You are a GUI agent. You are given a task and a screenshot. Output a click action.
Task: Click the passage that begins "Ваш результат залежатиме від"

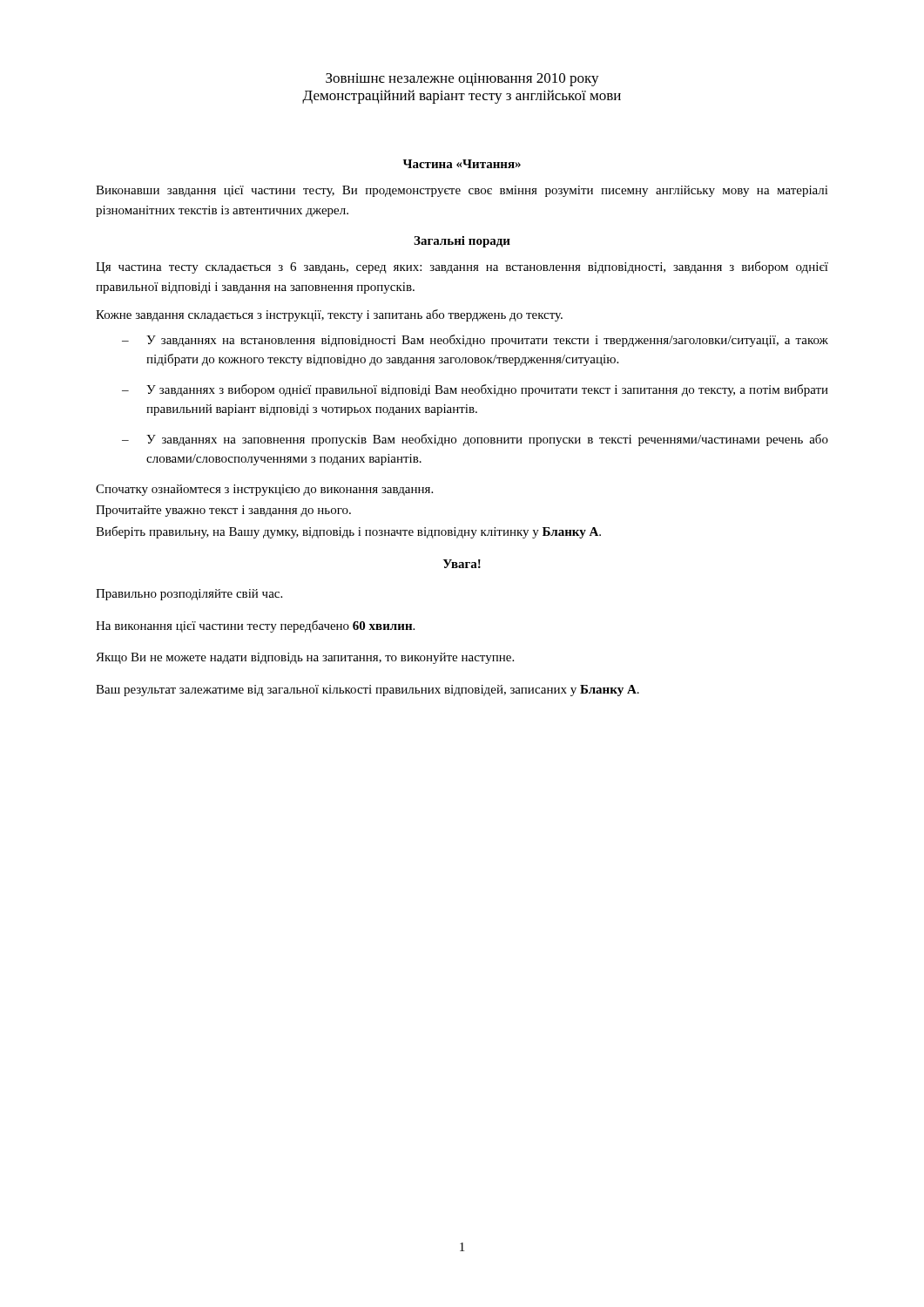point(368,689)
